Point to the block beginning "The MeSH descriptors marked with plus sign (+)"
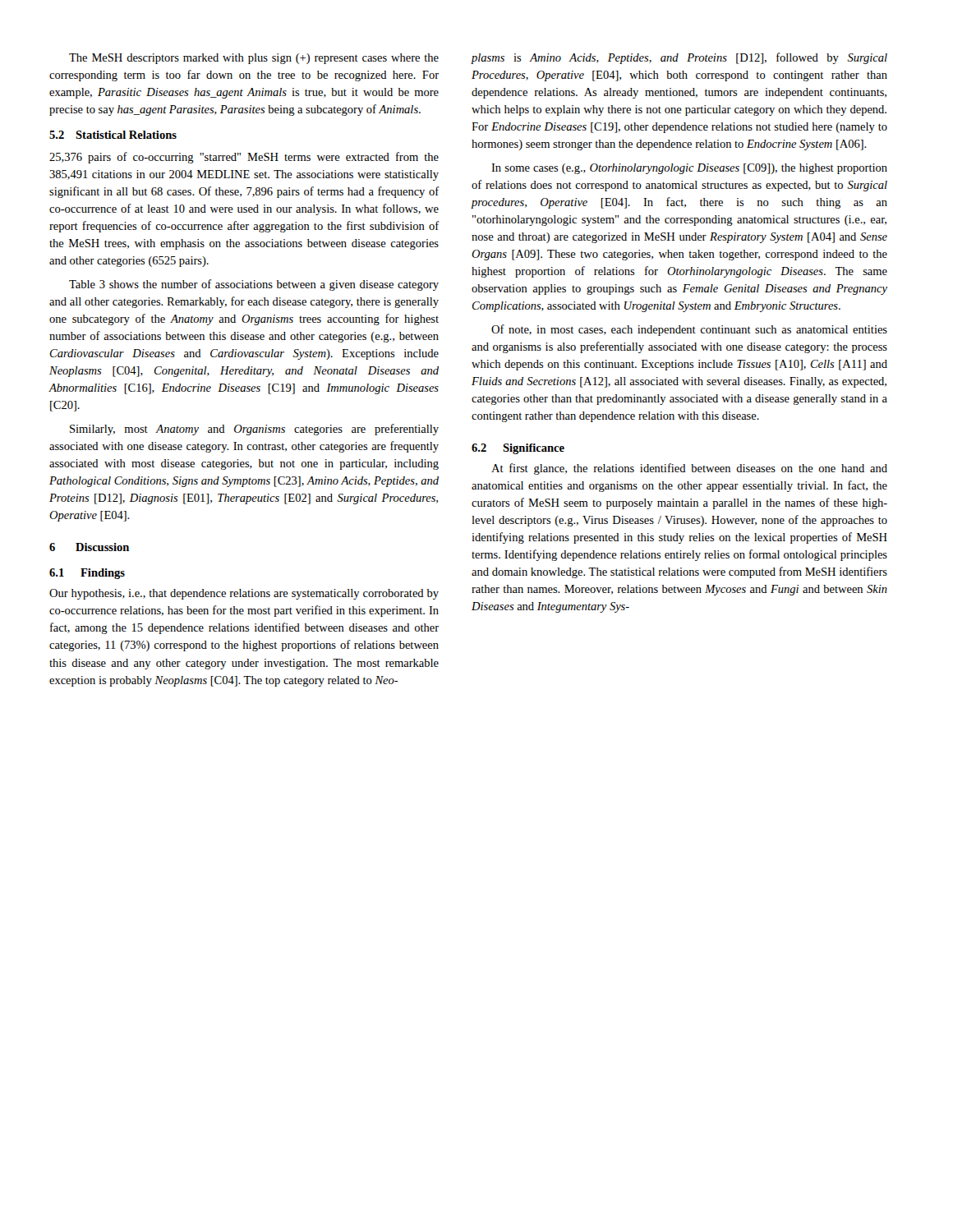Screen dimensions: 1232x953 click(x=244, y=84)
